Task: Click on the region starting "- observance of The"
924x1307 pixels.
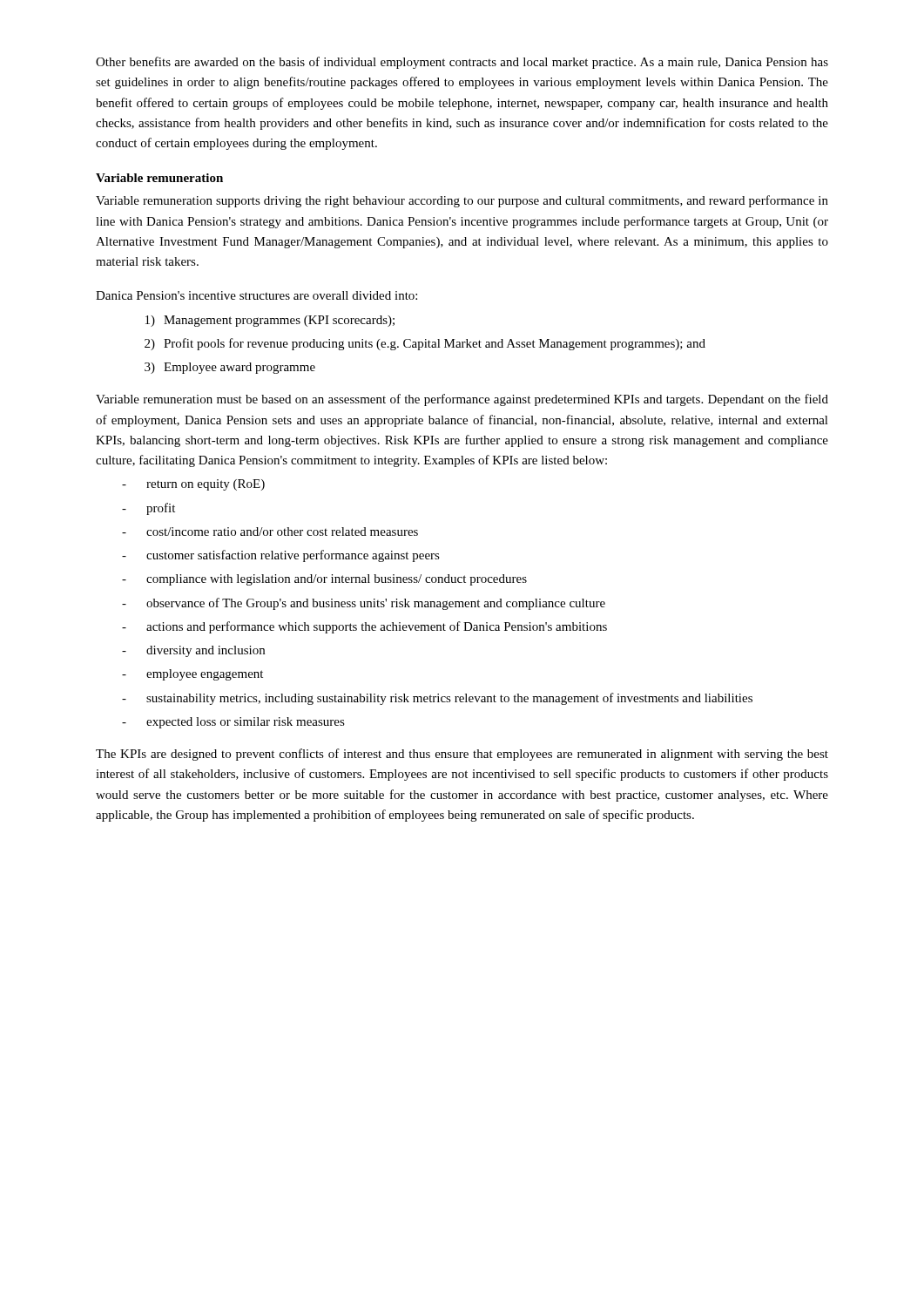Action: [x=475, y=603]
